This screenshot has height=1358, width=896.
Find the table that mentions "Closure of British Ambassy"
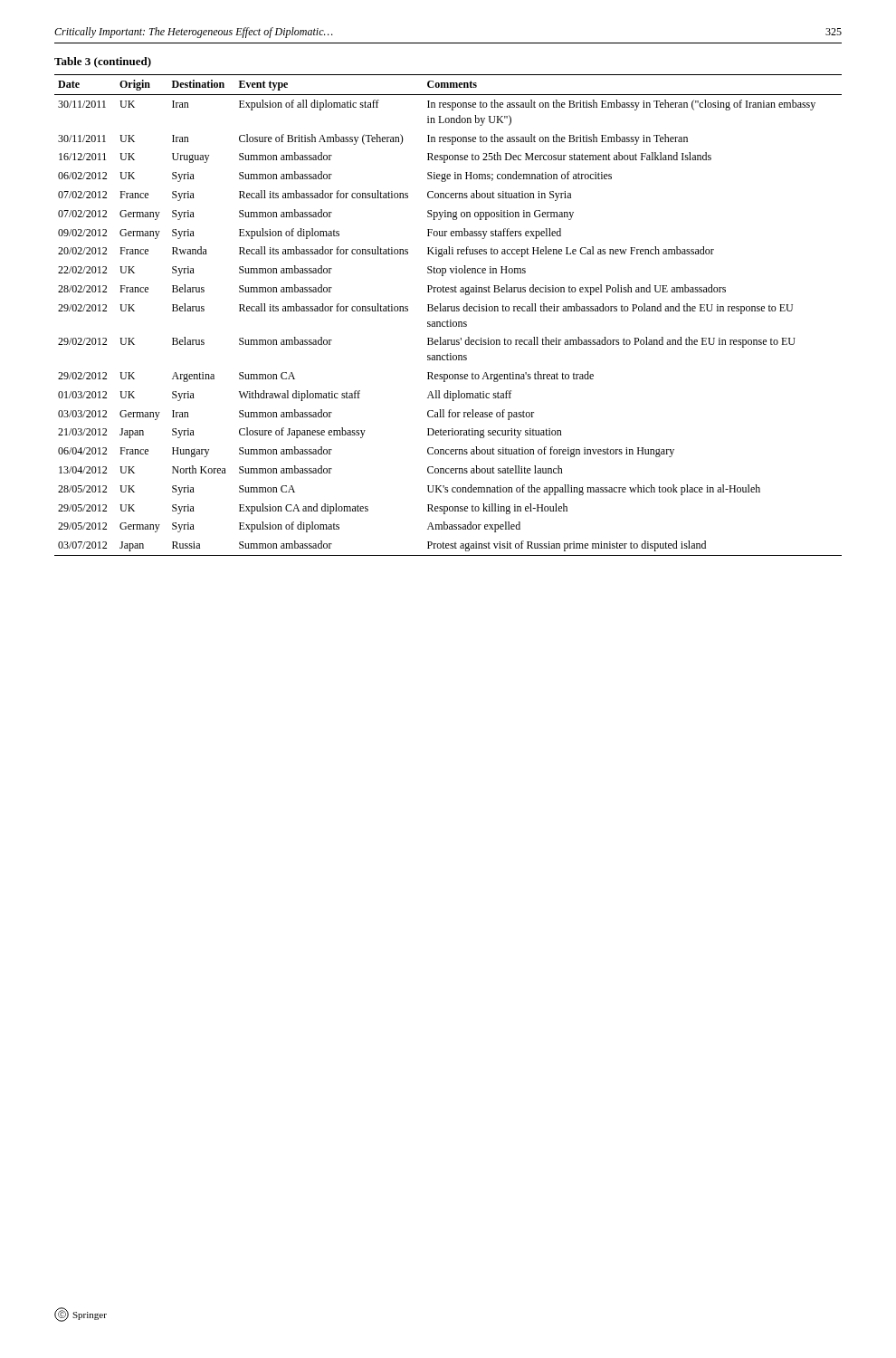tap(448, 305)
